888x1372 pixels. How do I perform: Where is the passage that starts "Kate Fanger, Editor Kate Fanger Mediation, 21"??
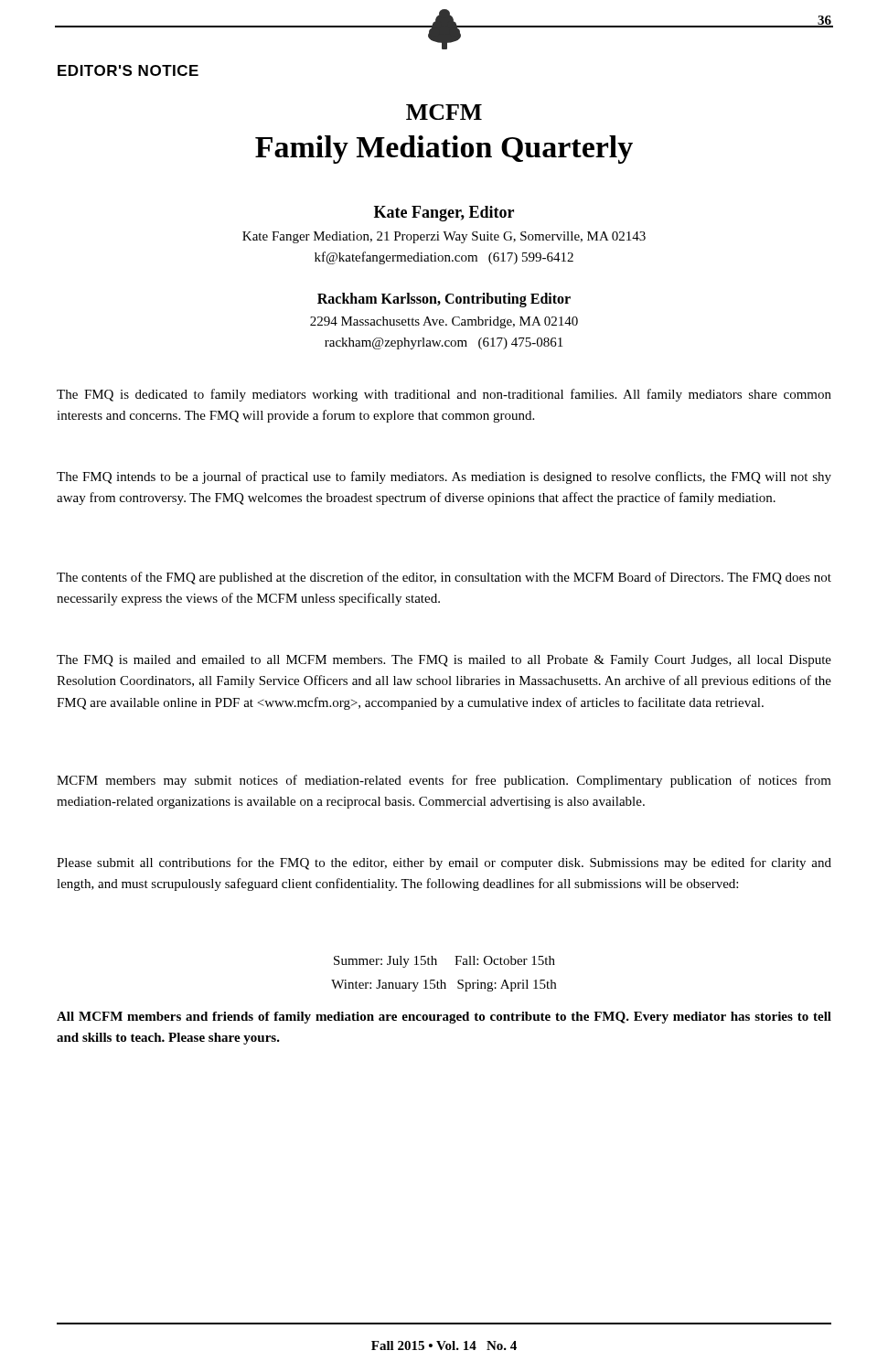444,235
